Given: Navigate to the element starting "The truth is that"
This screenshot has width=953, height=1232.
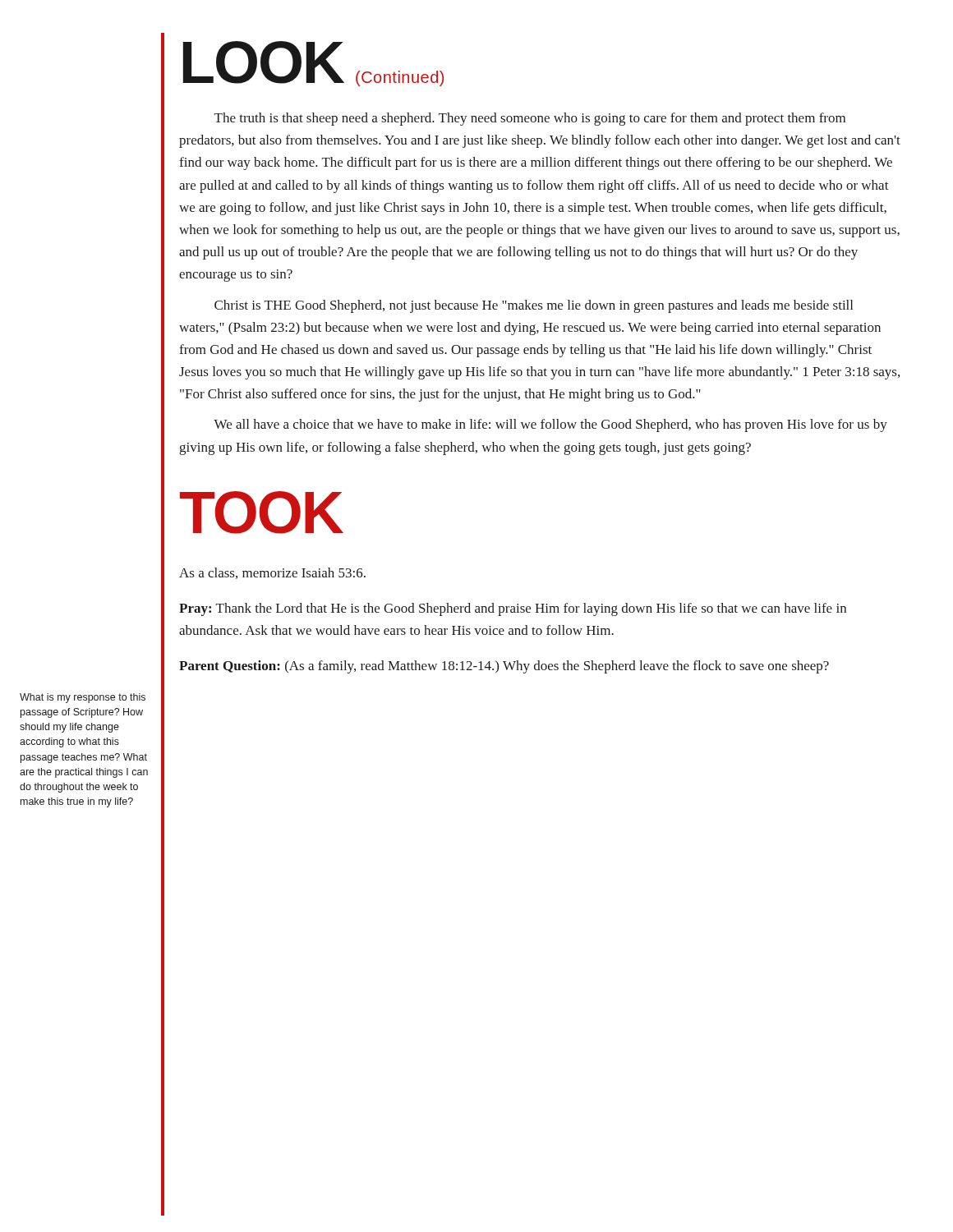Looking at the screenshot, I should [540, 196].
